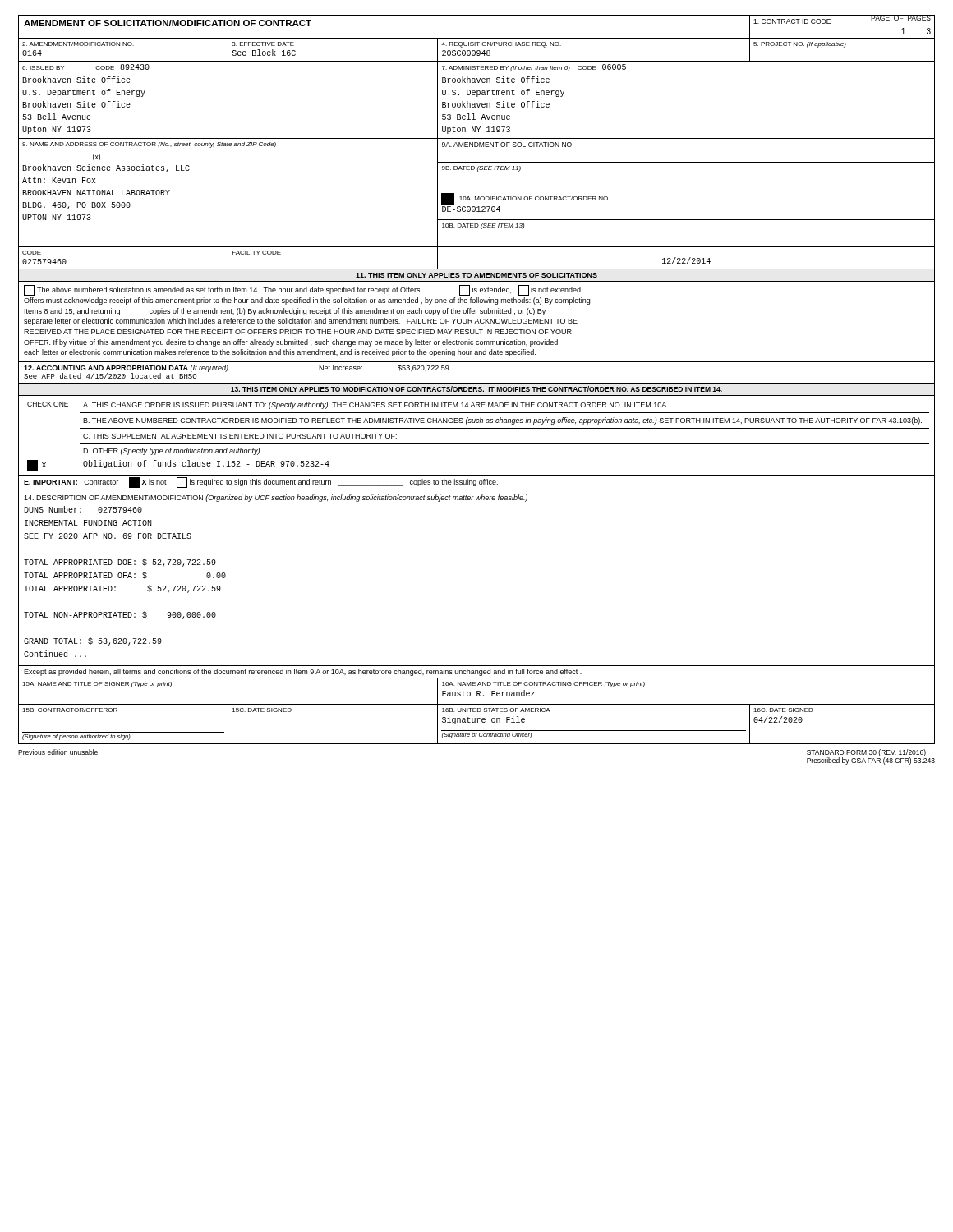Click on the text block that says "The above numbered solicitation is"
953x1232 pixels.
(307, 321)
